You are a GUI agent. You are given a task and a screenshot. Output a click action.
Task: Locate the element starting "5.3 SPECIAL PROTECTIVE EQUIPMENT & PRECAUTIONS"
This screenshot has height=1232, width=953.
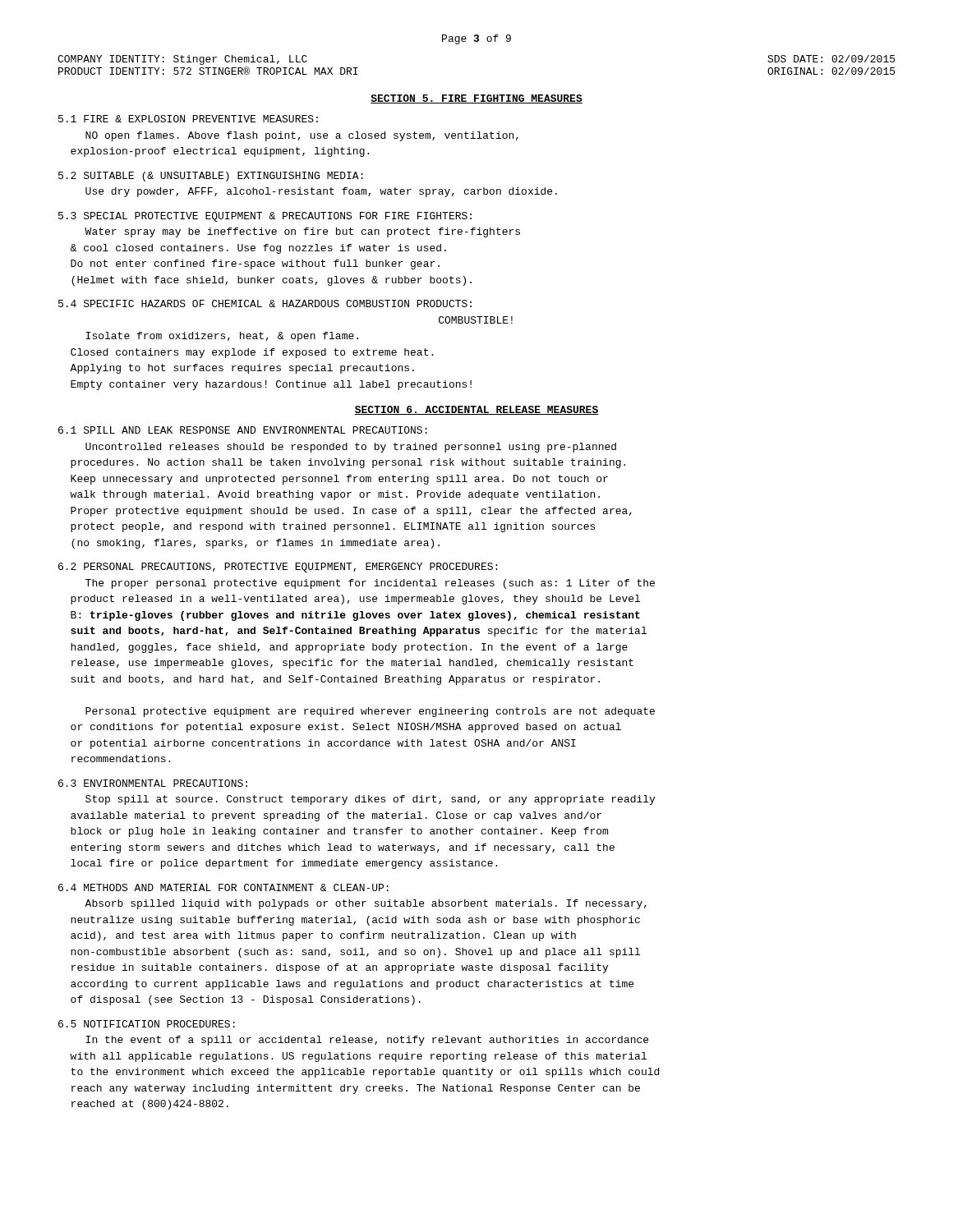pos(289,248)
